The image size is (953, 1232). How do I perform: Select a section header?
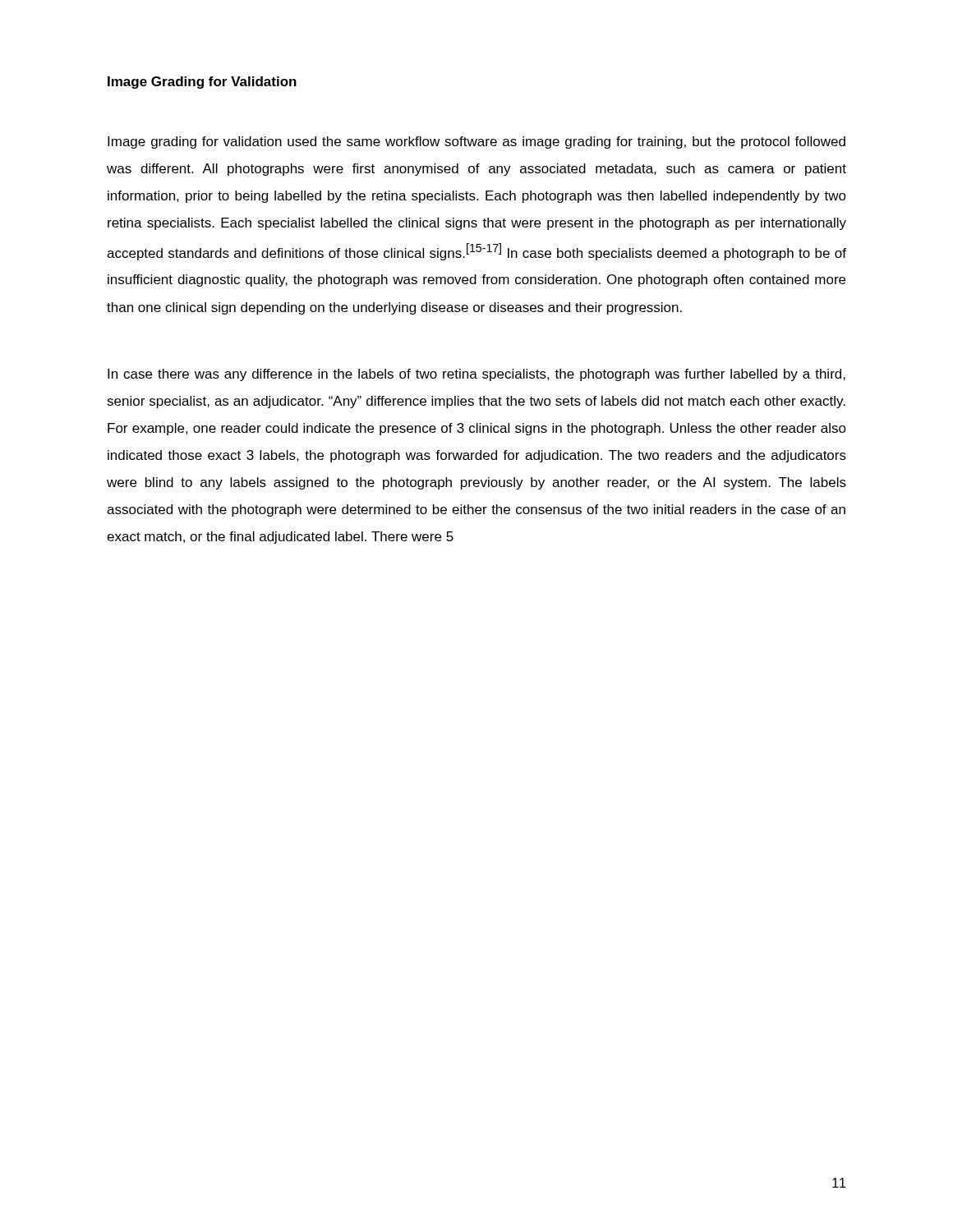click(202, 82)
